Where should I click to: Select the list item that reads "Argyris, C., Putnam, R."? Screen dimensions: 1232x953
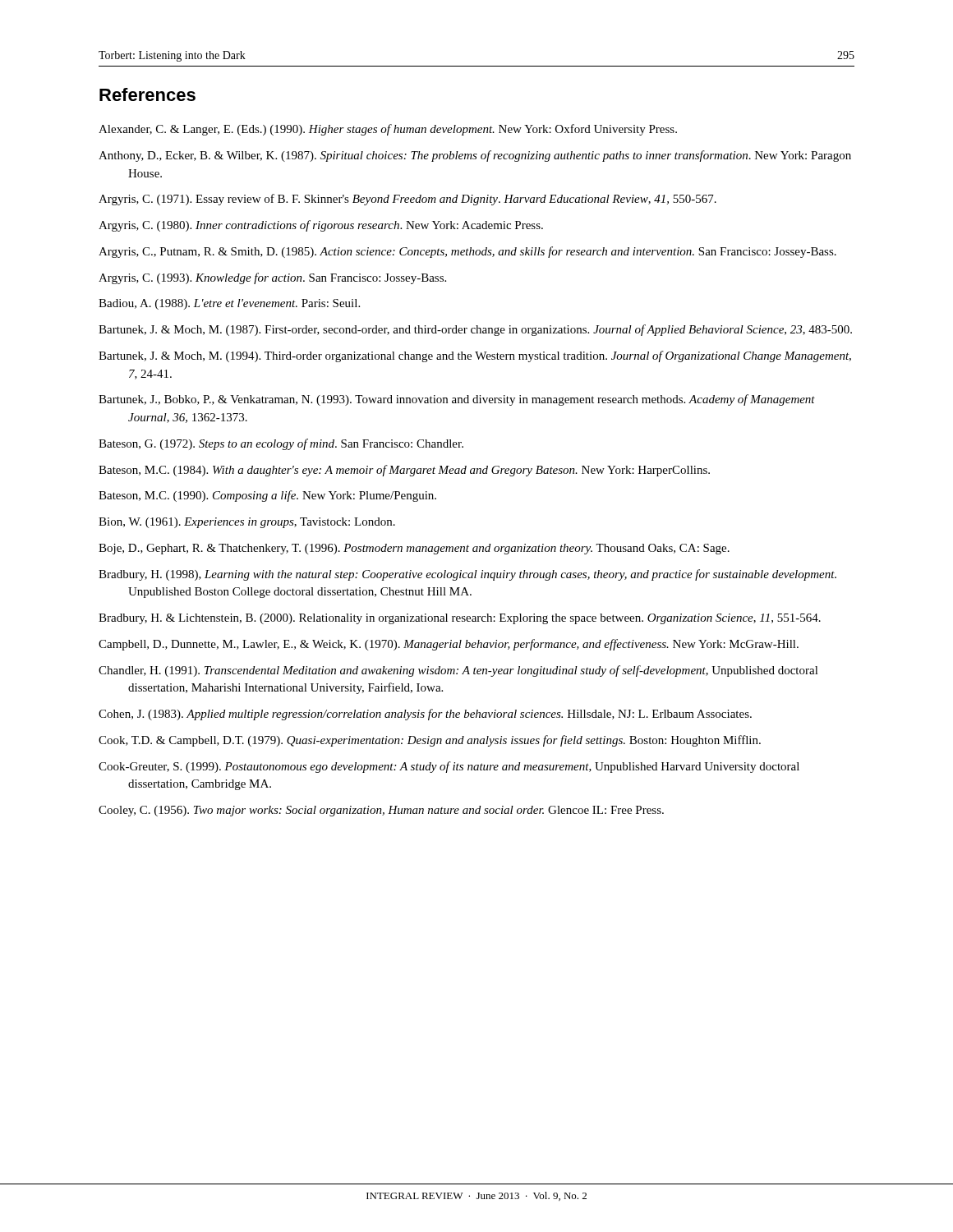click(468, 251)
